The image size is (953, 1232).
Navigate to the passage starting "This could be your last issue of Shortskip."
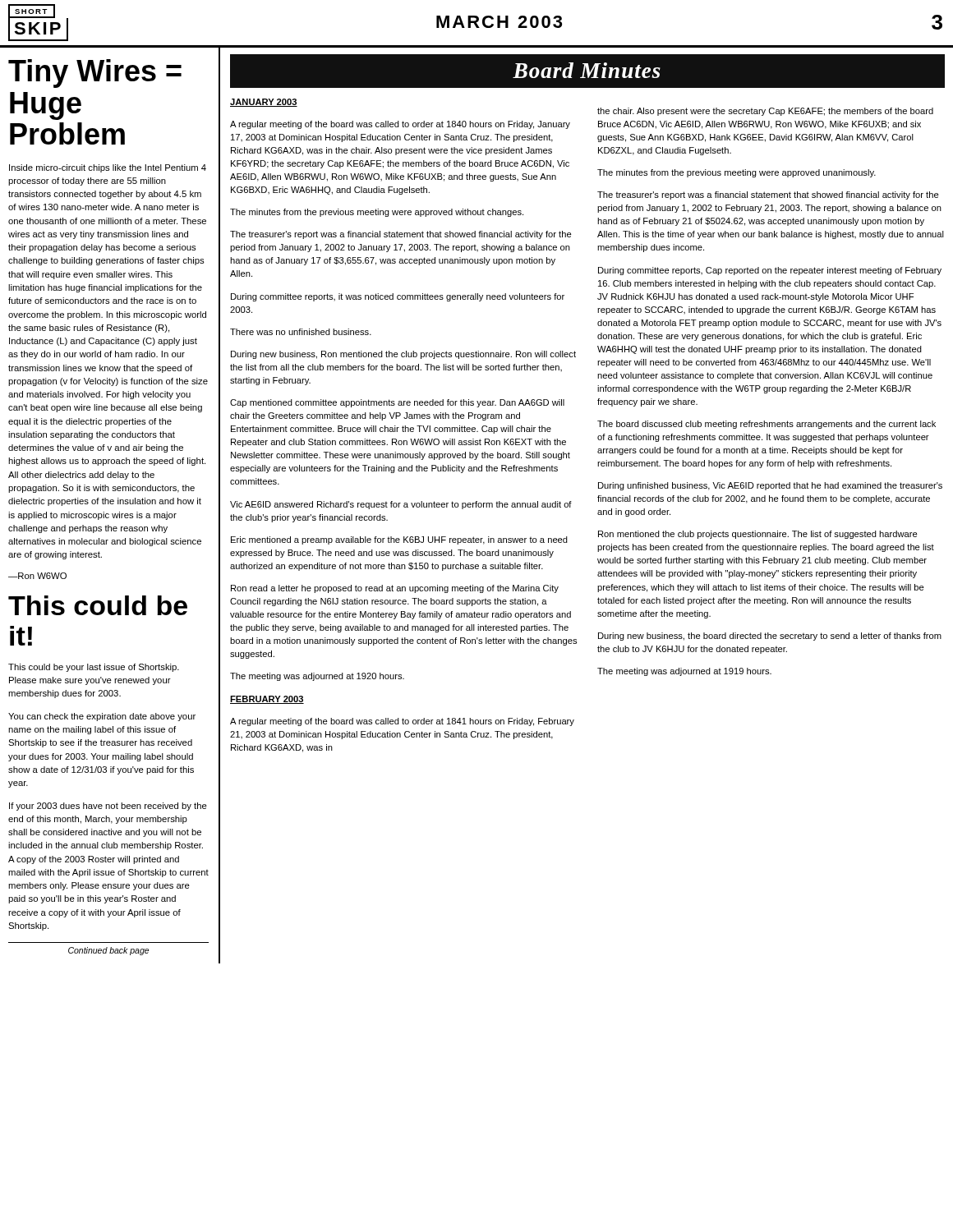point(108,796)
